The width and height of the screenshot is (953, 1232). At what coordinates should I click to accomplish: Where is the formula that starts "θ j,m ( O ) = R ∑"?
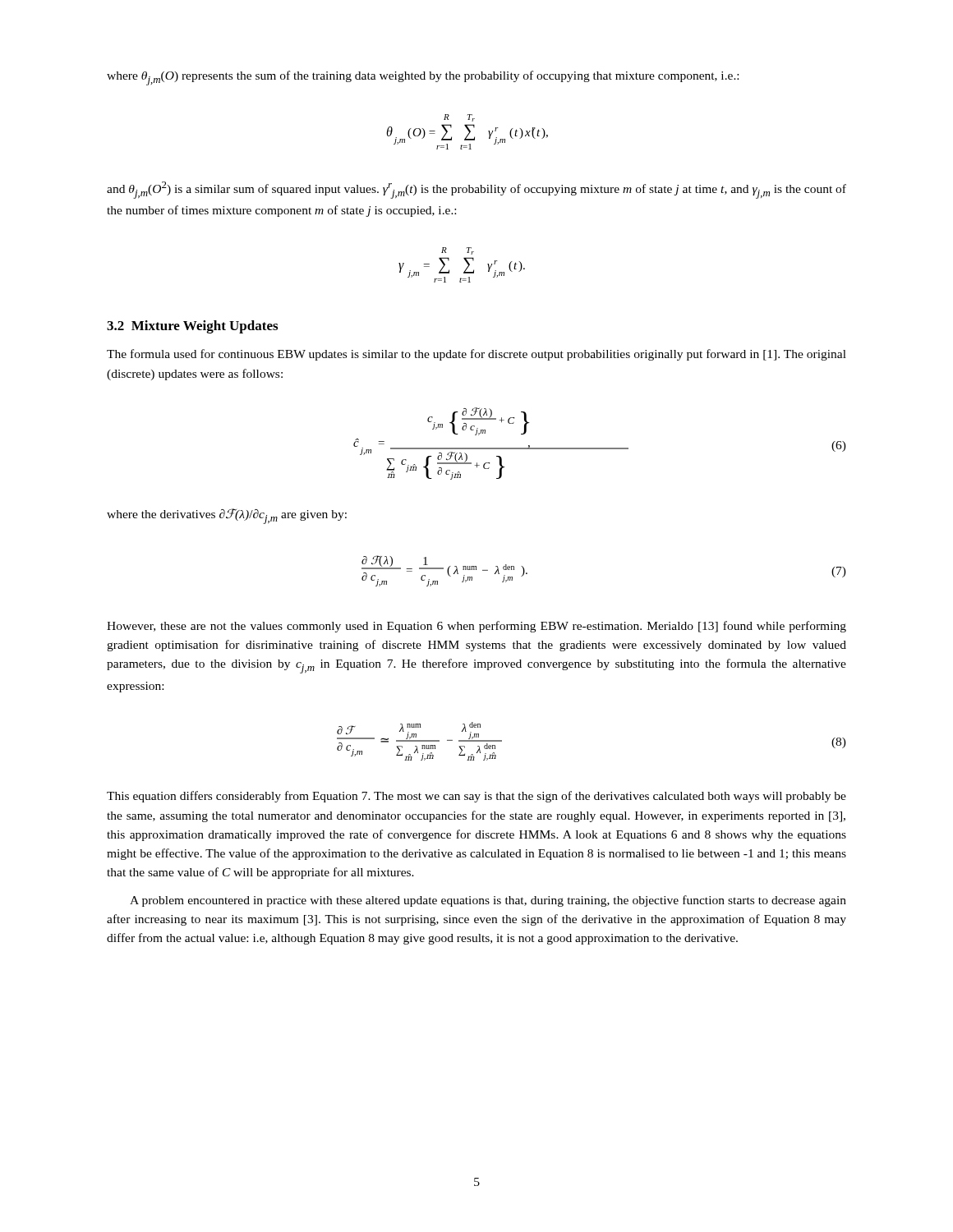(476, 131)
